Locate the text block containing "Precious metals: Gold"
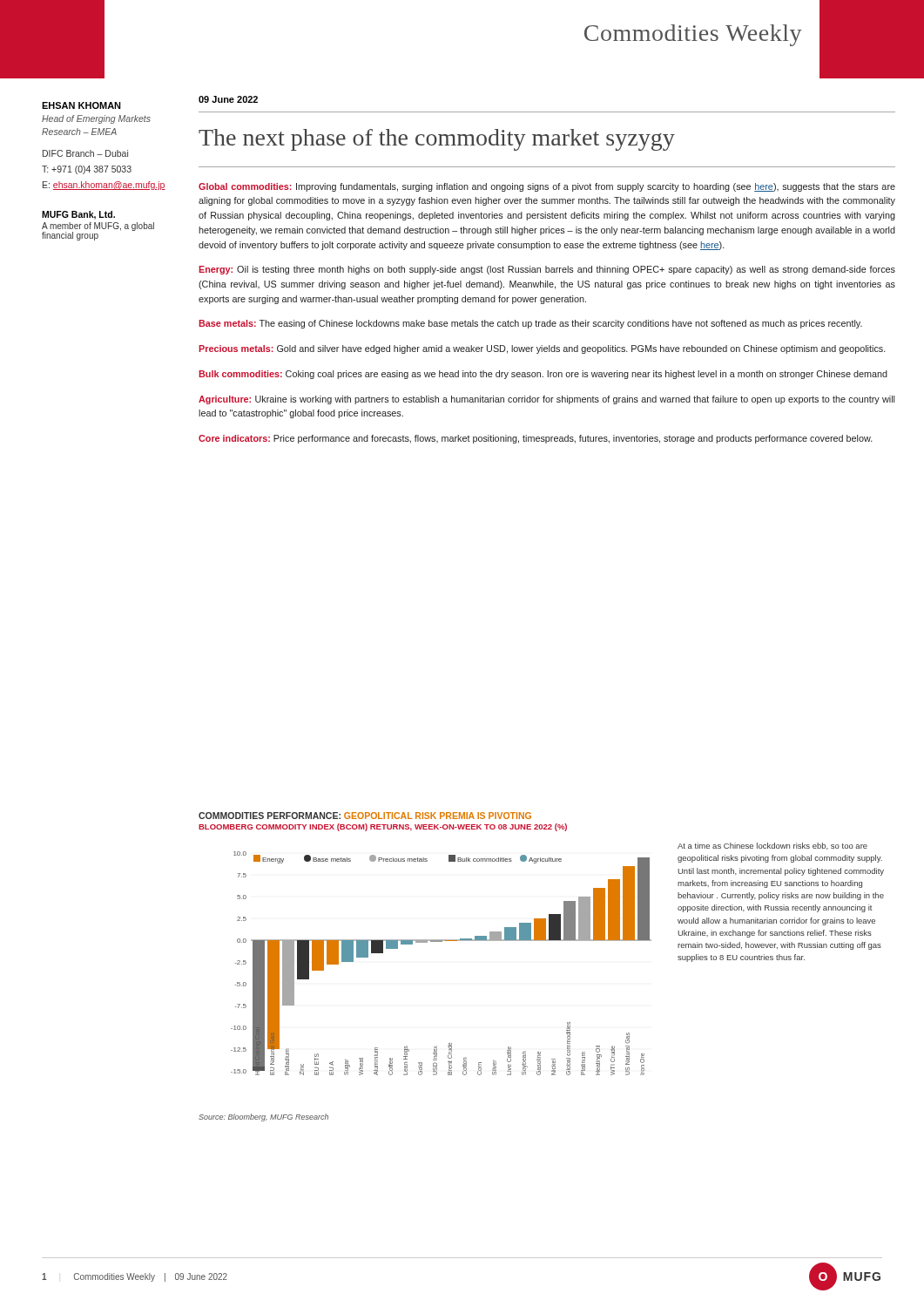924x1307 pixels. (x=542, y=349)
